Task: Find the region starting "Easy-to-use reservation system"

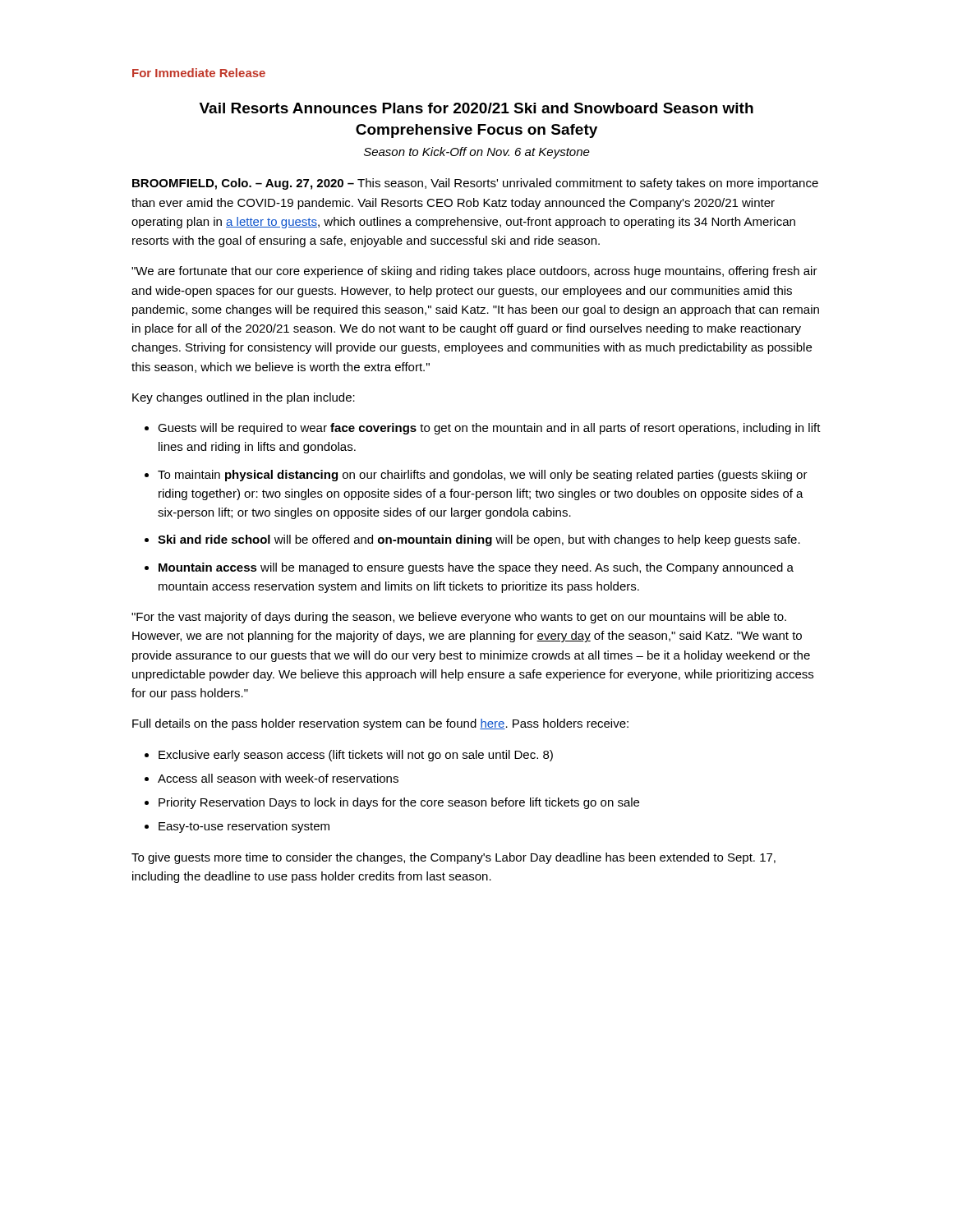Action: click(x=244, y=826)
